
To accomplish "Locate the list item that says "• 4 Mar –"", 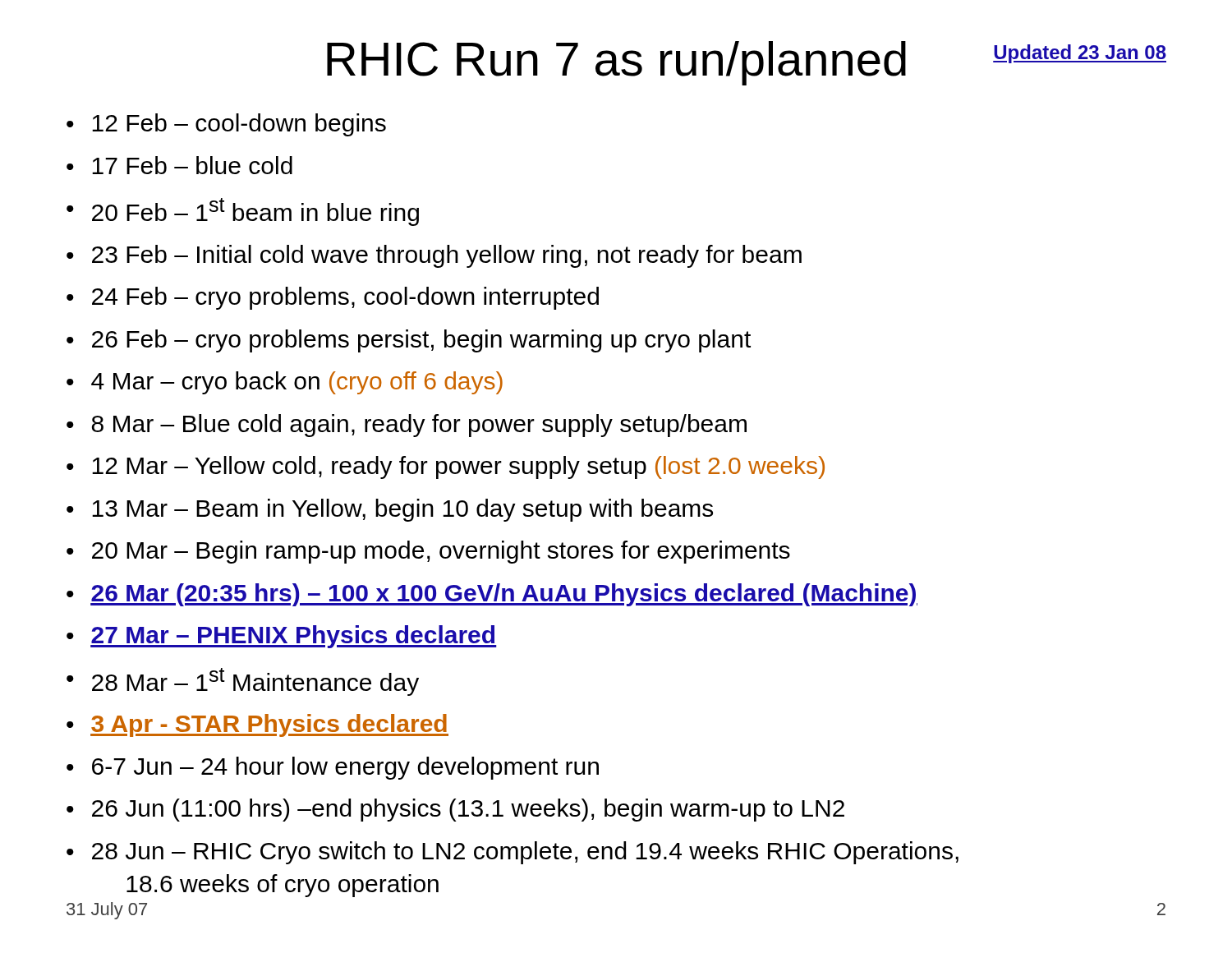I will [x=285, y=382].
